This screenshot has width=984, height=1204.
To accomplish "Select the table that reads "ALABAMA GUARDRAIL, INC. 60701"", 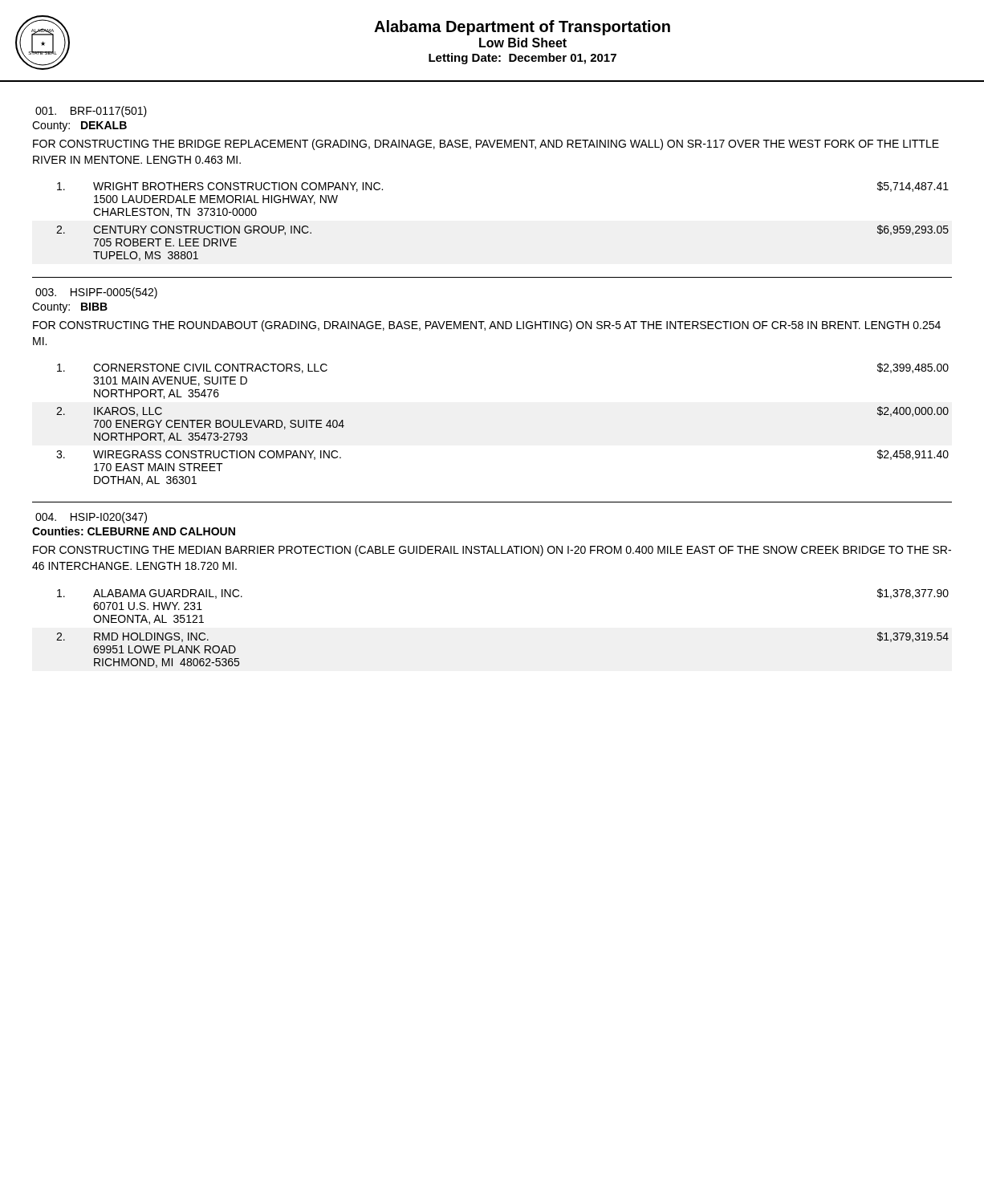I will point(492,627).
